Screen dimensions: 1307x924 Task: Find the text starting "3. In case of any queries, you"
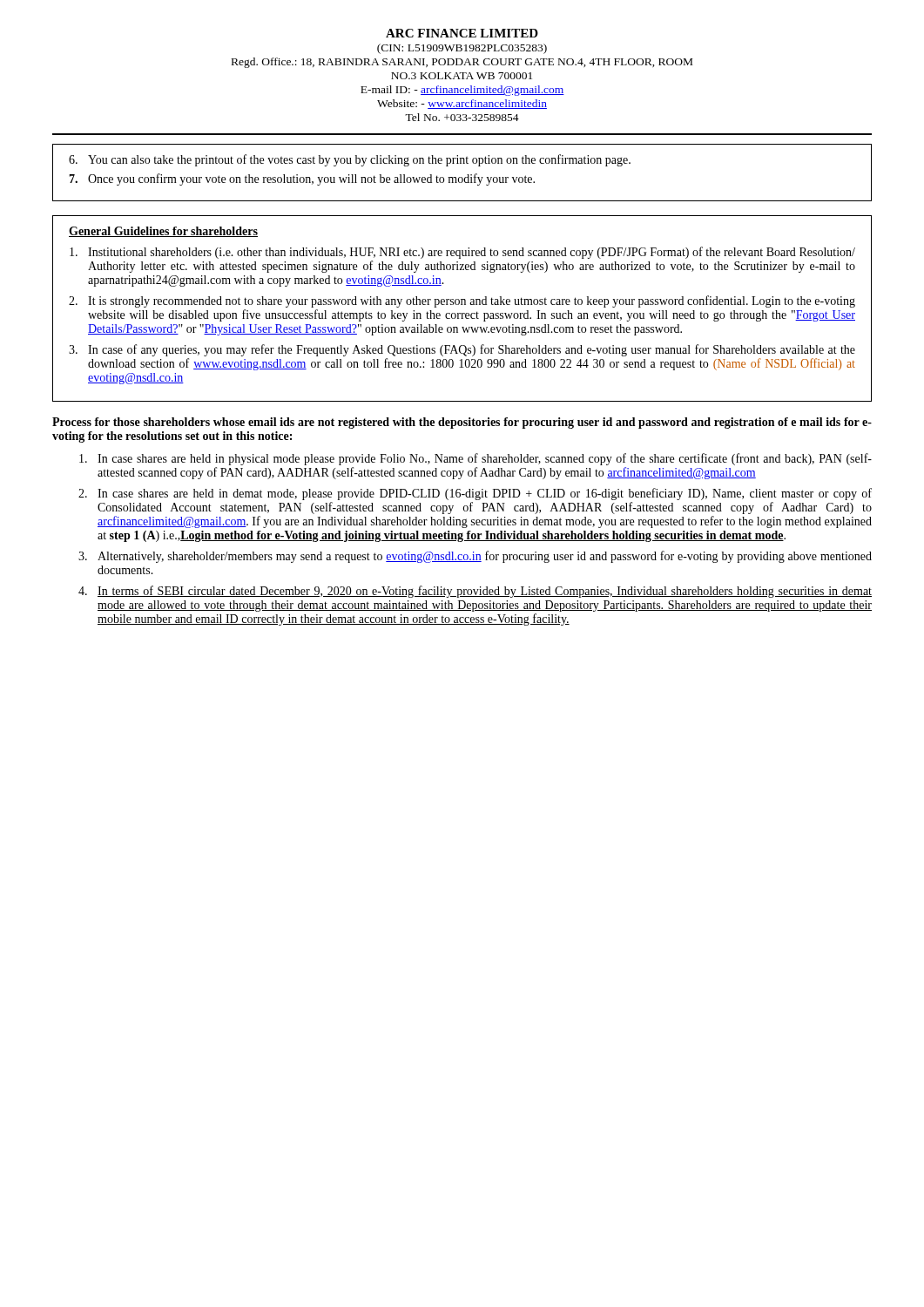(x=462, y=364)
